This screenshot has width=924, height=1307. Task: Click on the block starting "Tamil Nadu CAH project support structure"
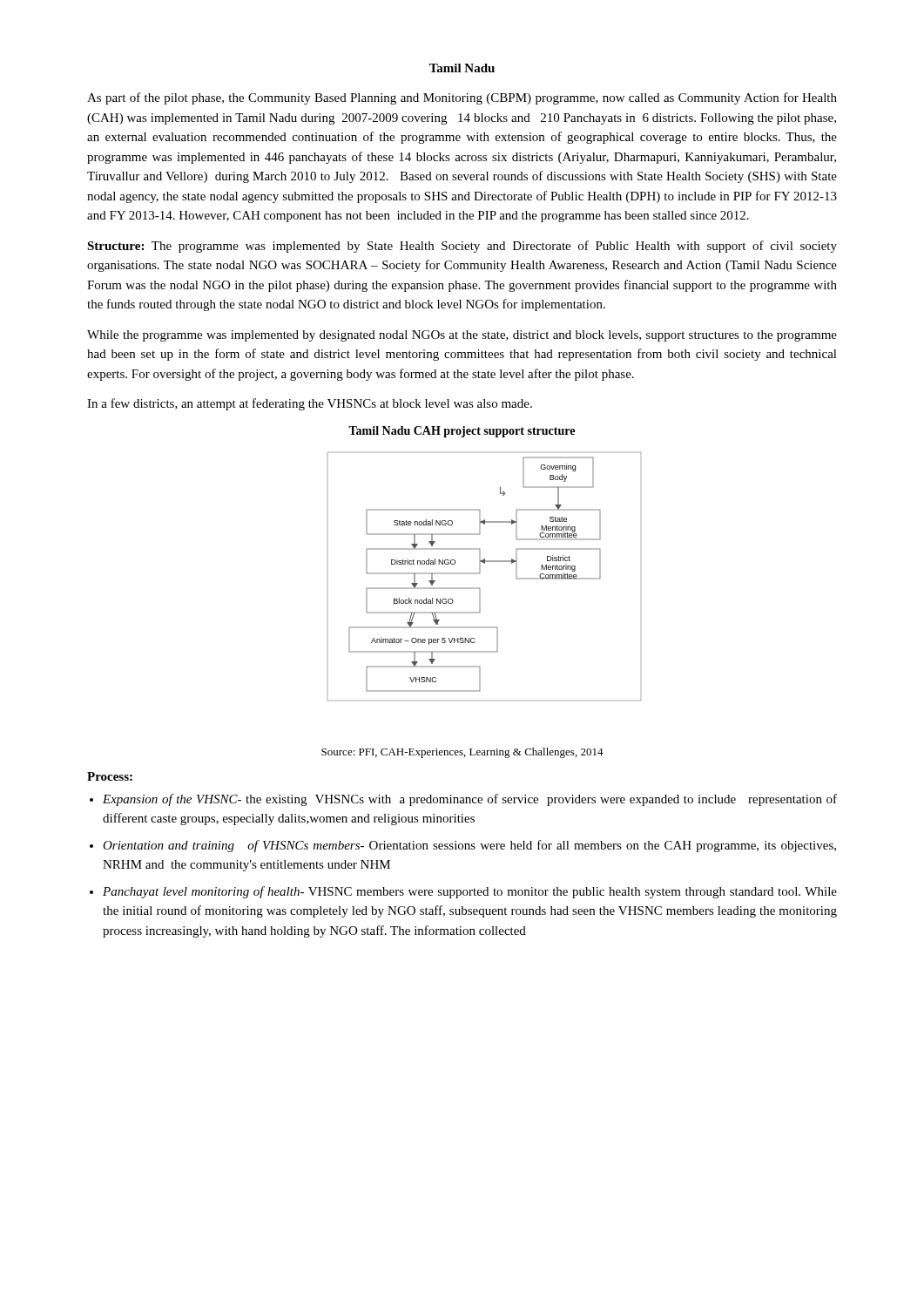click(462, 430)
